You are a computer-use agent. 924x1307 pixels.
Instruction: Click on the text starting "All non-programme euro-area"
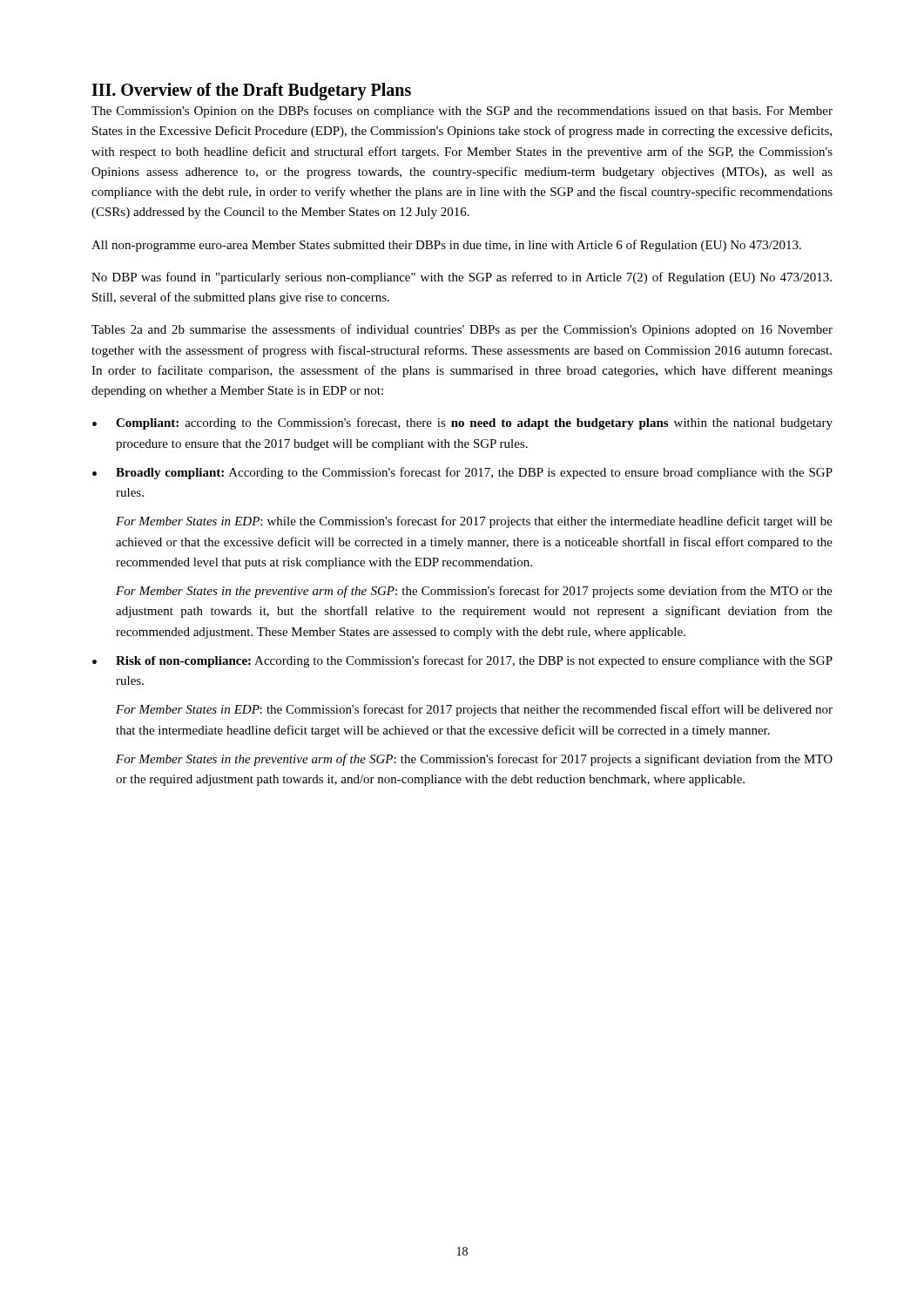pyautogui.click(x=447, y=244)
